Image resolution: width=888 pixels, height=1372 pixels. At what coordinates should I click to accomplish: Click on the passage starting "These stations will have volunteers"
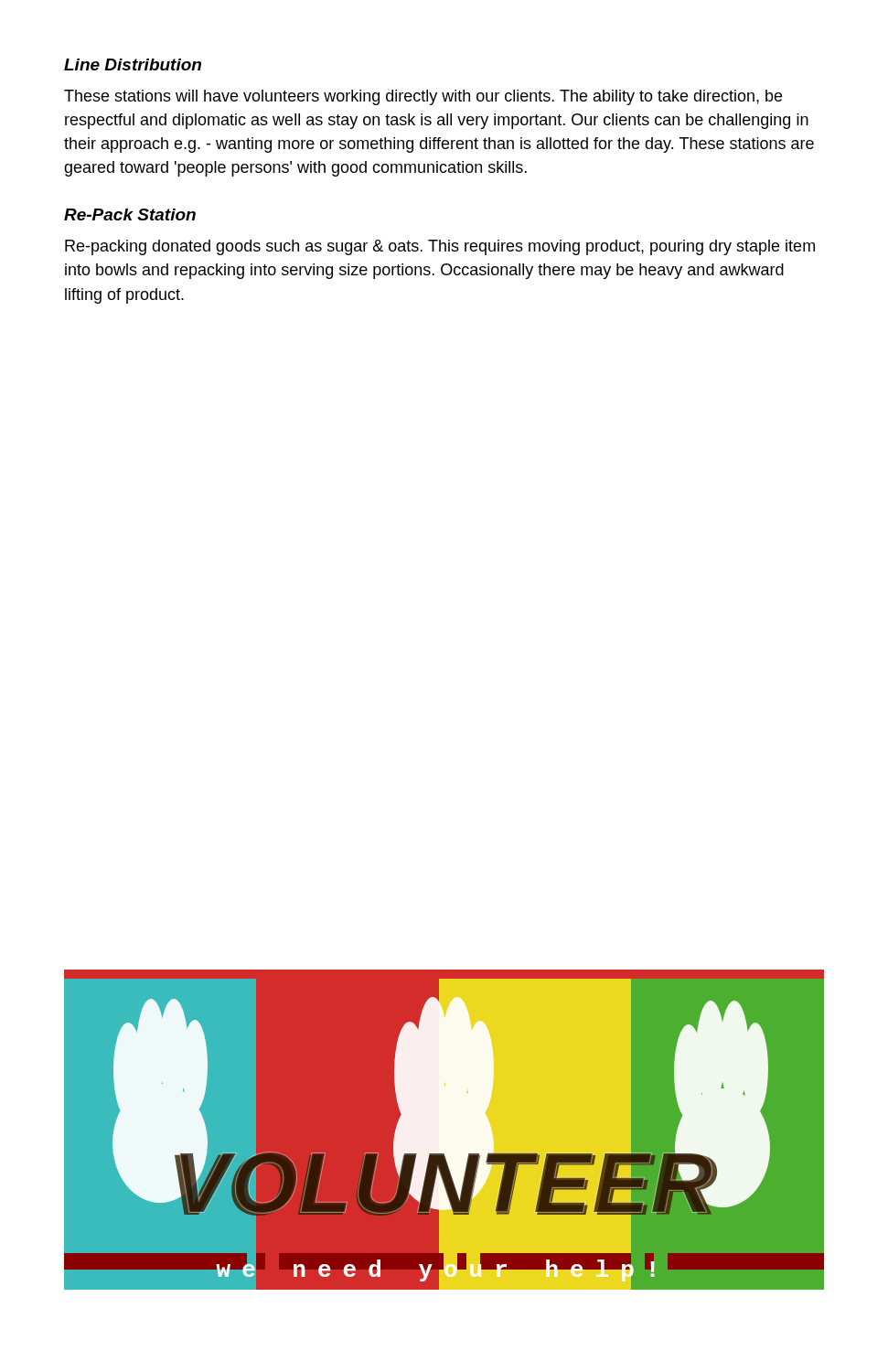tap(439, 132)
